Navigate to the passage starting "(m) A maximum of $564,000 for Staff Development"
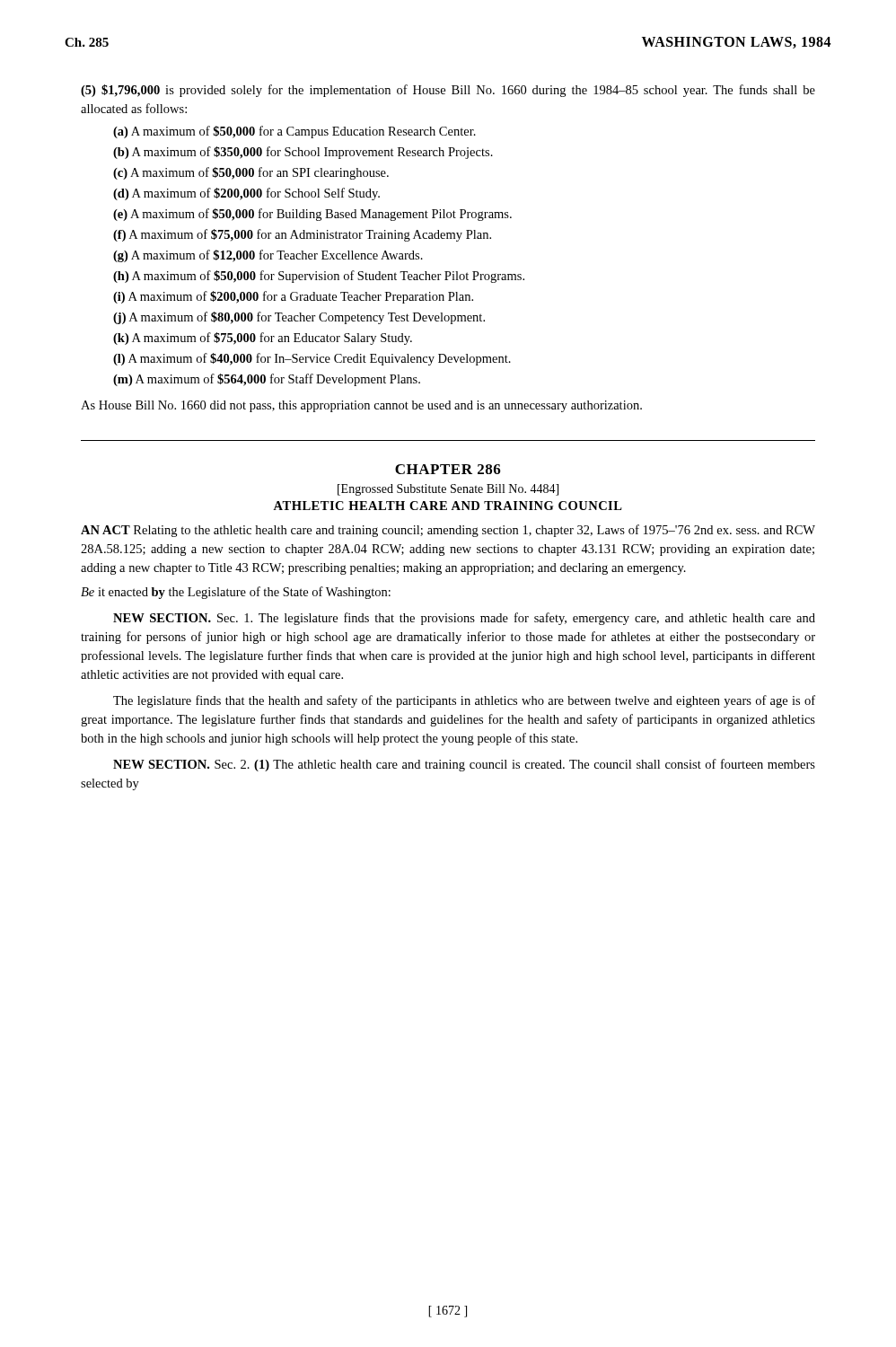This screenshot has width=896, height=1347. pyautogui.click(x=267, y=379)
